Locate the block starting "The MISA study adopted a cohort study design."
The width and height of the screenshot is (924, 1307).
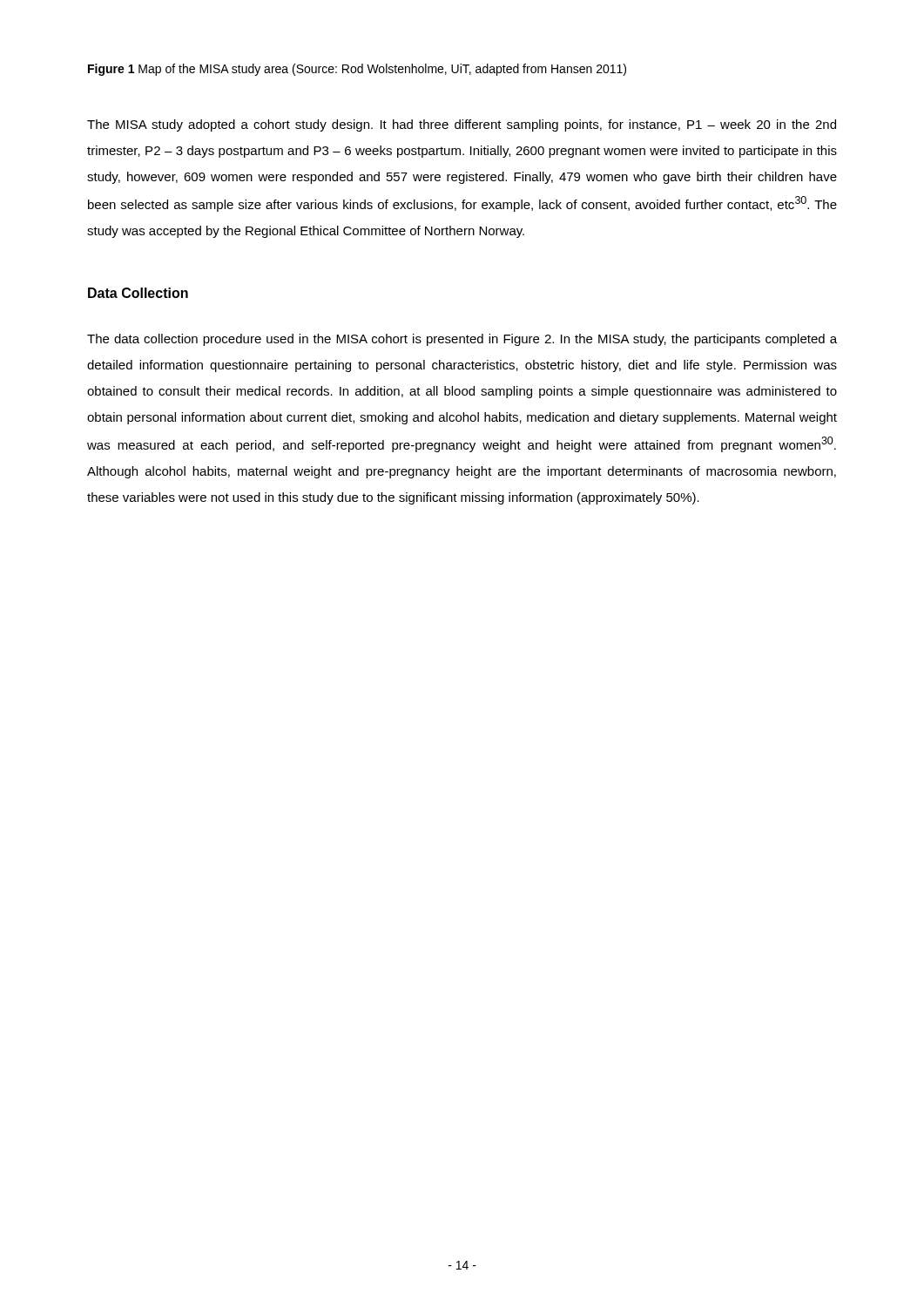click(x=462, y=177)
